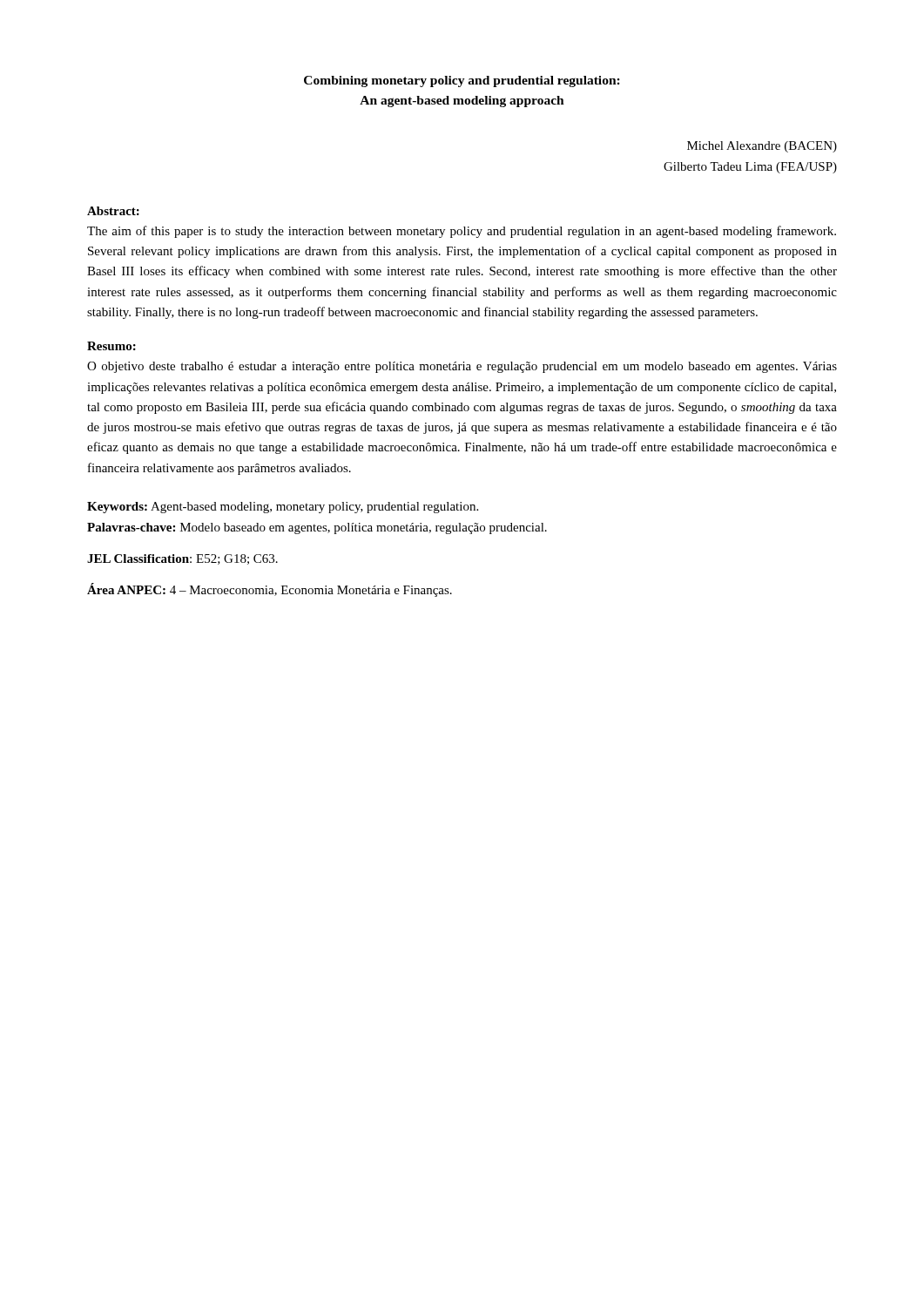
Task: Select the text starting "Keywords: Agent-based modeling, monetary policy, prudential regulation."
Action: [317, 516]
